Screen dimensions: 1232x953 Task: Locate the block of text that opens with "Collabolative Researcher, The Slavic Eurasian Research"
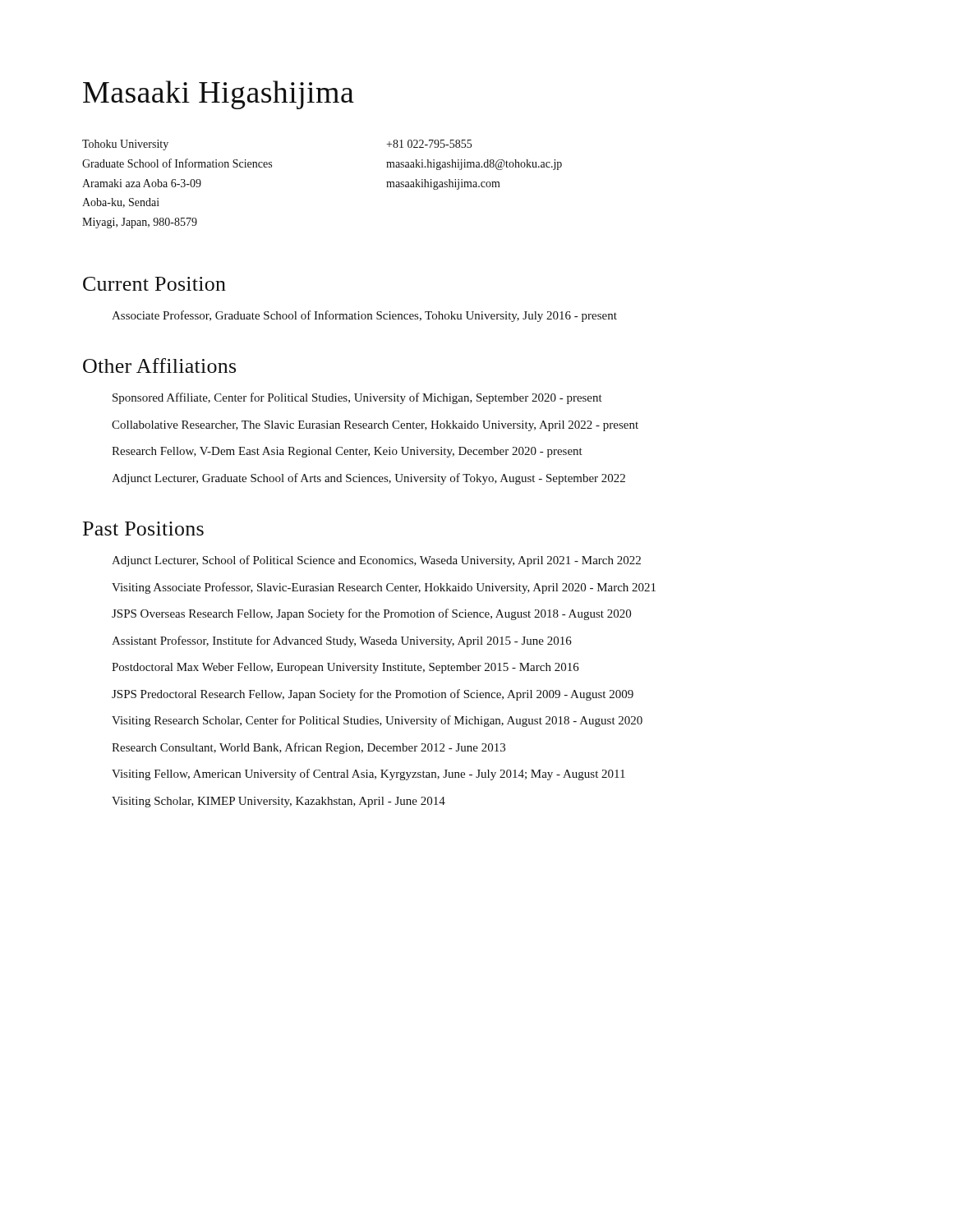coord(375,425)
